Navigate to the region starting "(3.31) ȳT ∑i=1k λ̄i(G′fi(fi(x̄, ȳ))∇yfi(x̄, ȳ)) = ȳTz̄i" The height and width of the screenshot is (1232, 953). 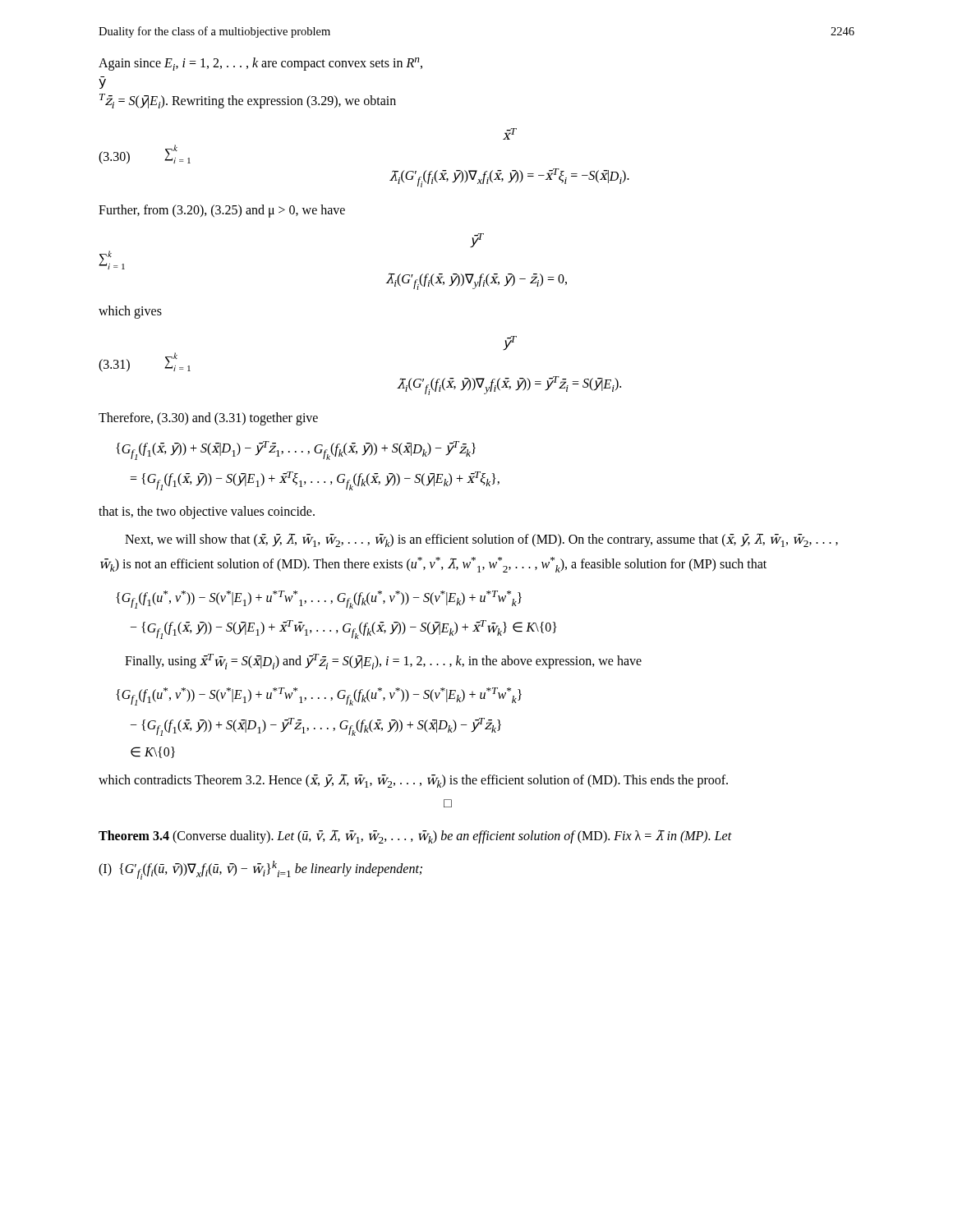[510, 343]
